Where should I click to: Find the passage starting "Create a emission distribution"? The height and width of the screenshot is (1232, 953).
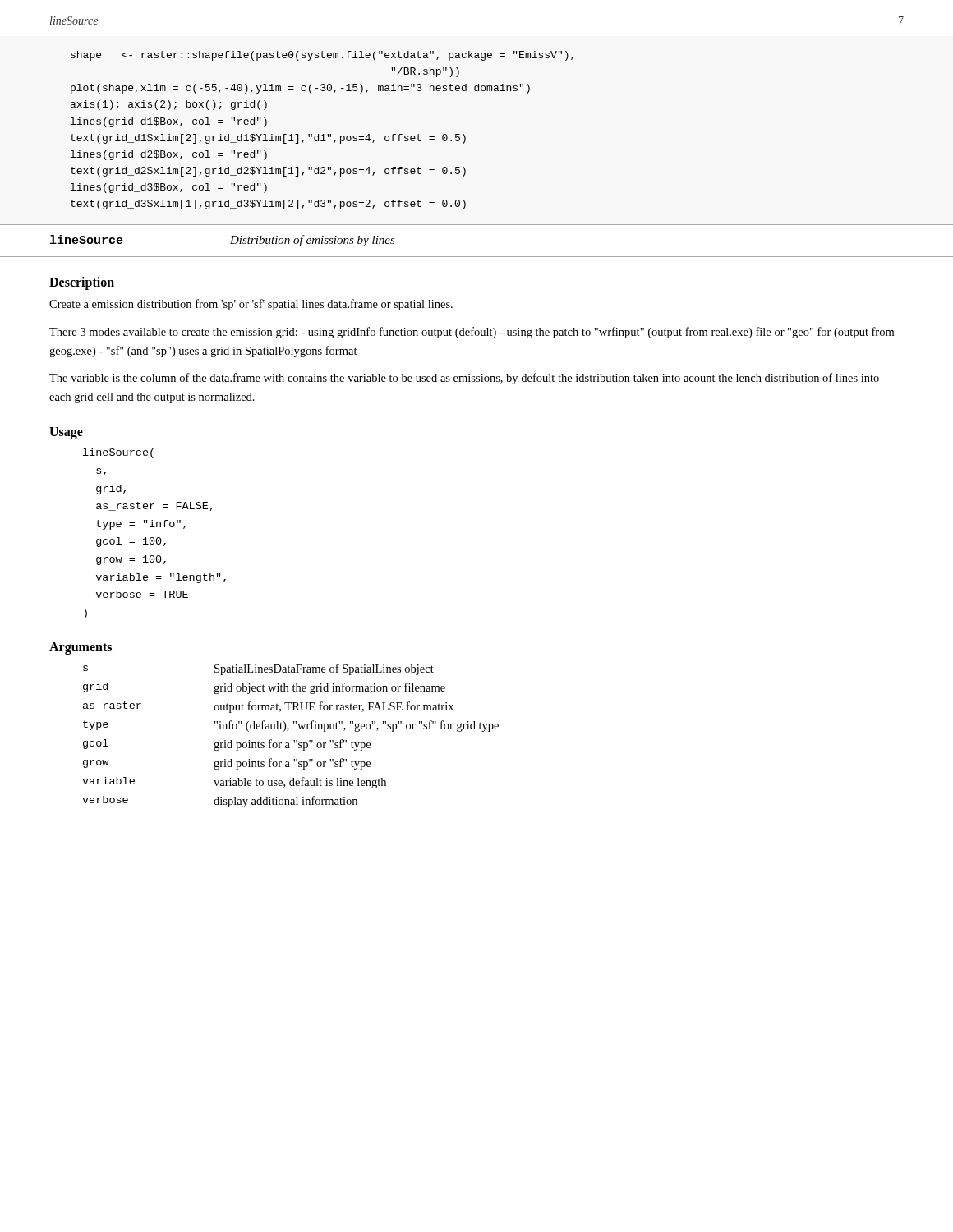pos(251,304)
